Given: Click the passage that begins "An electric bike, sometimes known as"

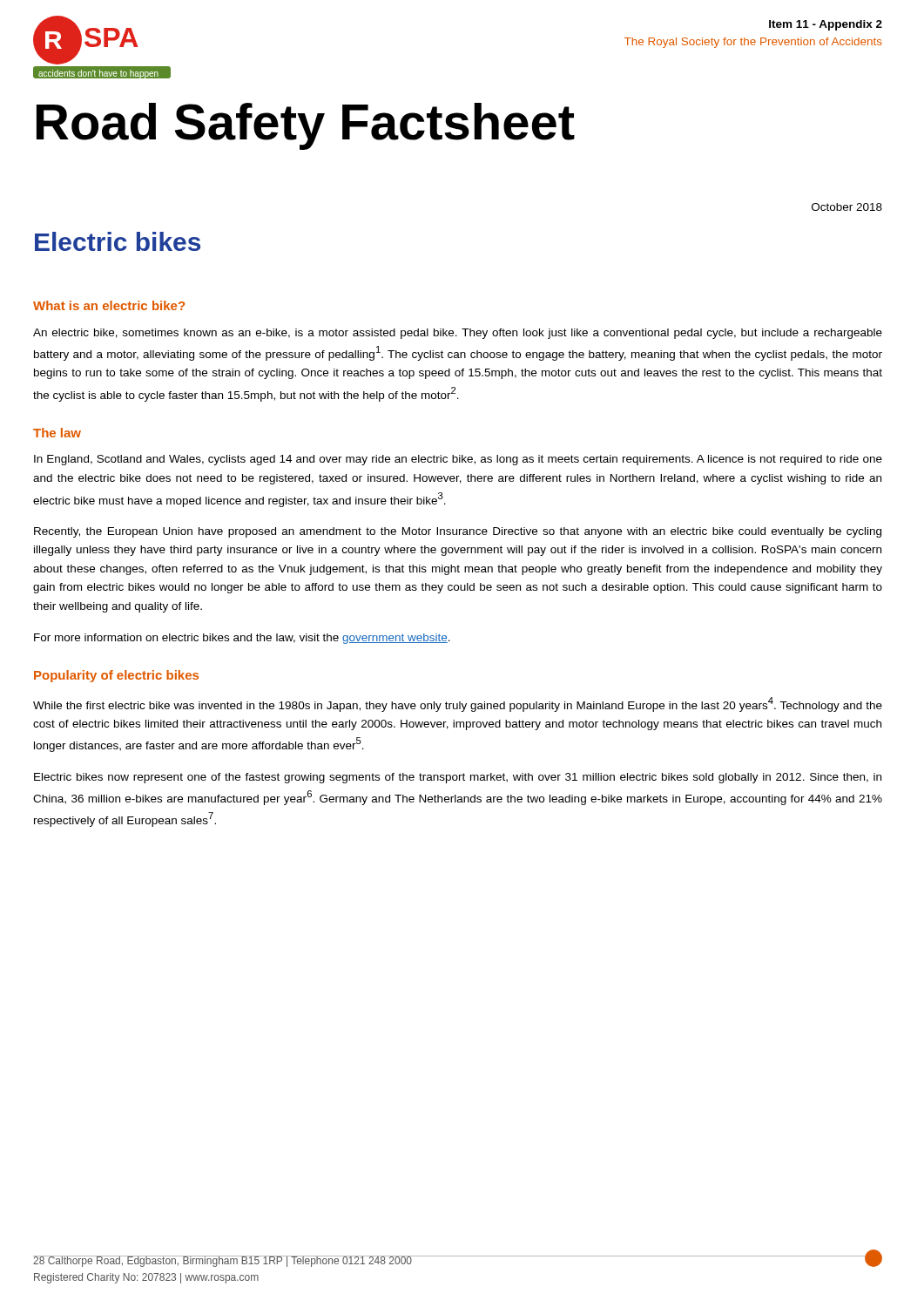Looking at the screenshot, I should pos(458,363).
